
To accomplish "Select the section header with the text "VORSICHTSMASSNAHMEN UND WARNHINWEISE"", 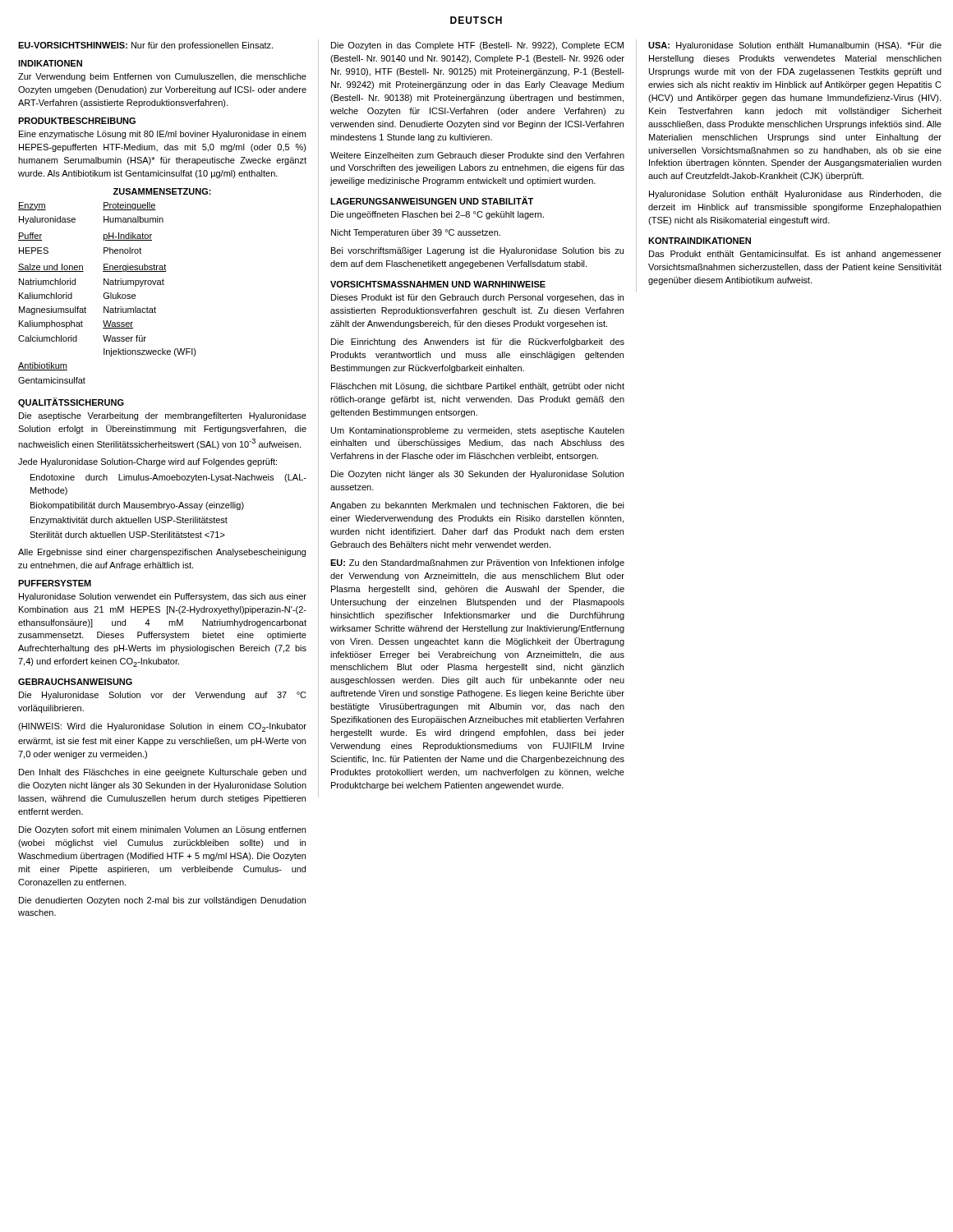I will 438,284.
